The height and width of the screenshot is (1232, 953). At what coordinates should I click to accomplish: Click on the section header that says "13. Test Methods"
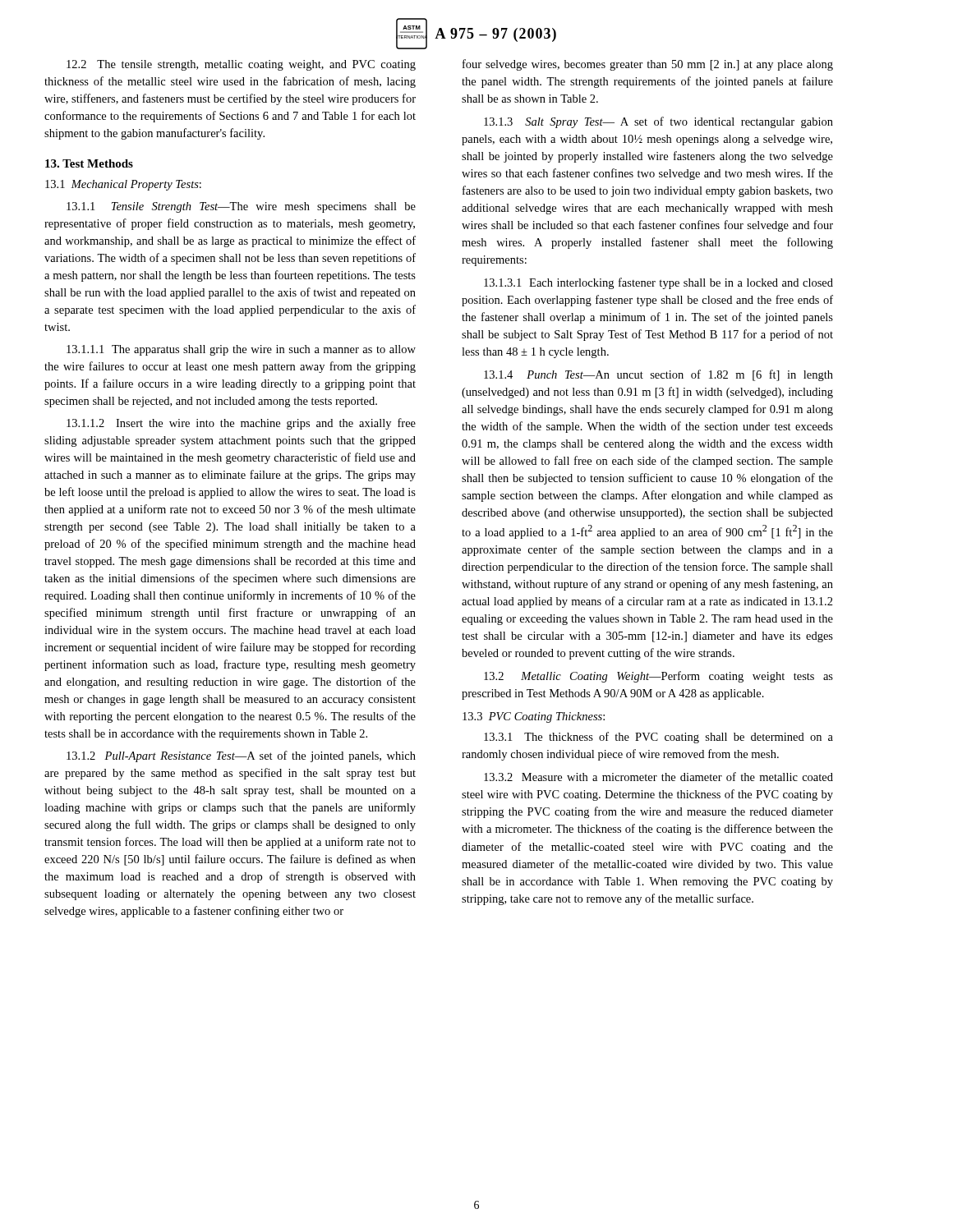click(x=89, y=164)
